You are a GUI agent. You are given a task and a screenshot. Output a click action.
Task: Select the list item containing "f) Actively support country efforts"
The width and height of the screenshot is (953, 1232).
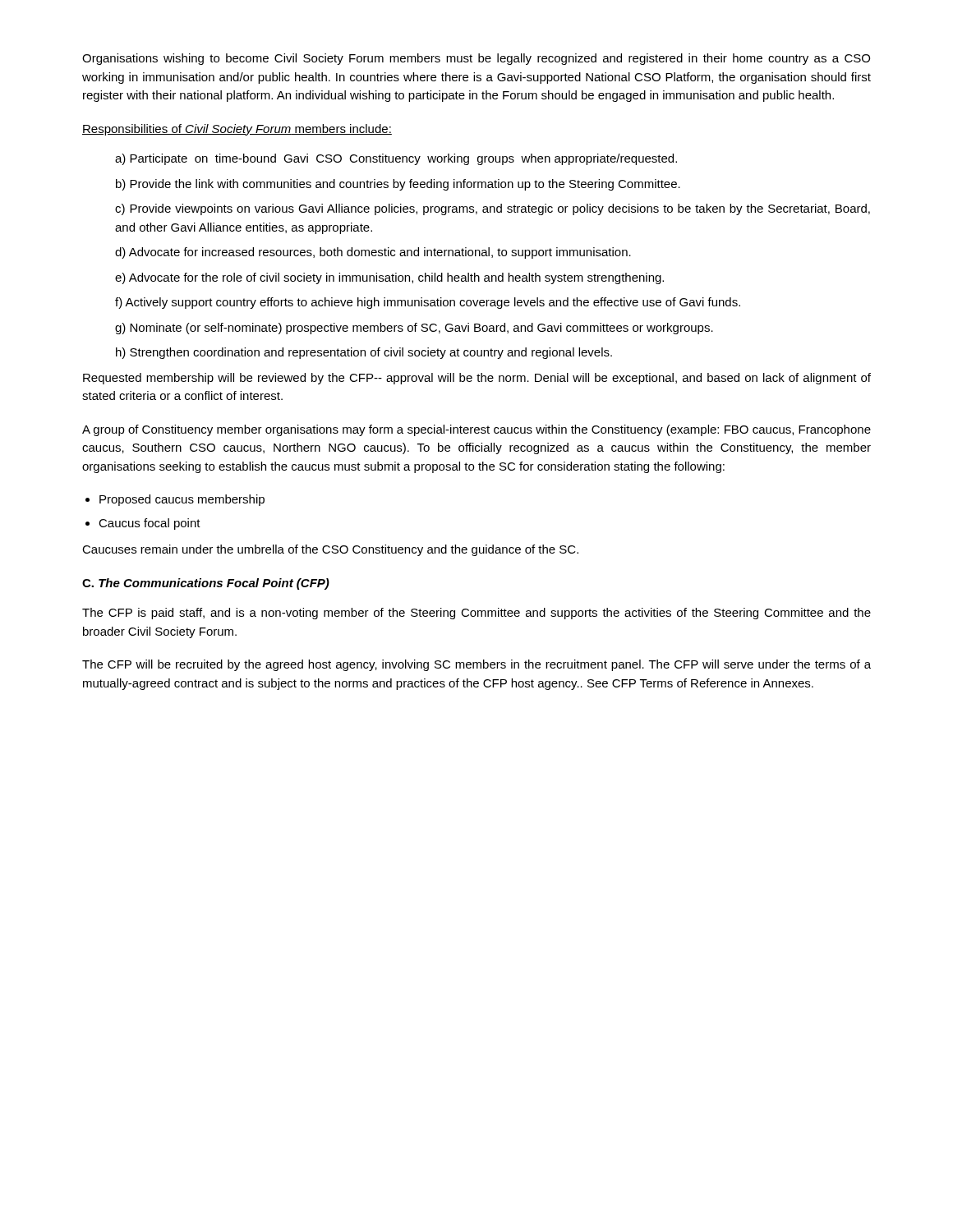(x=428, y=302)
